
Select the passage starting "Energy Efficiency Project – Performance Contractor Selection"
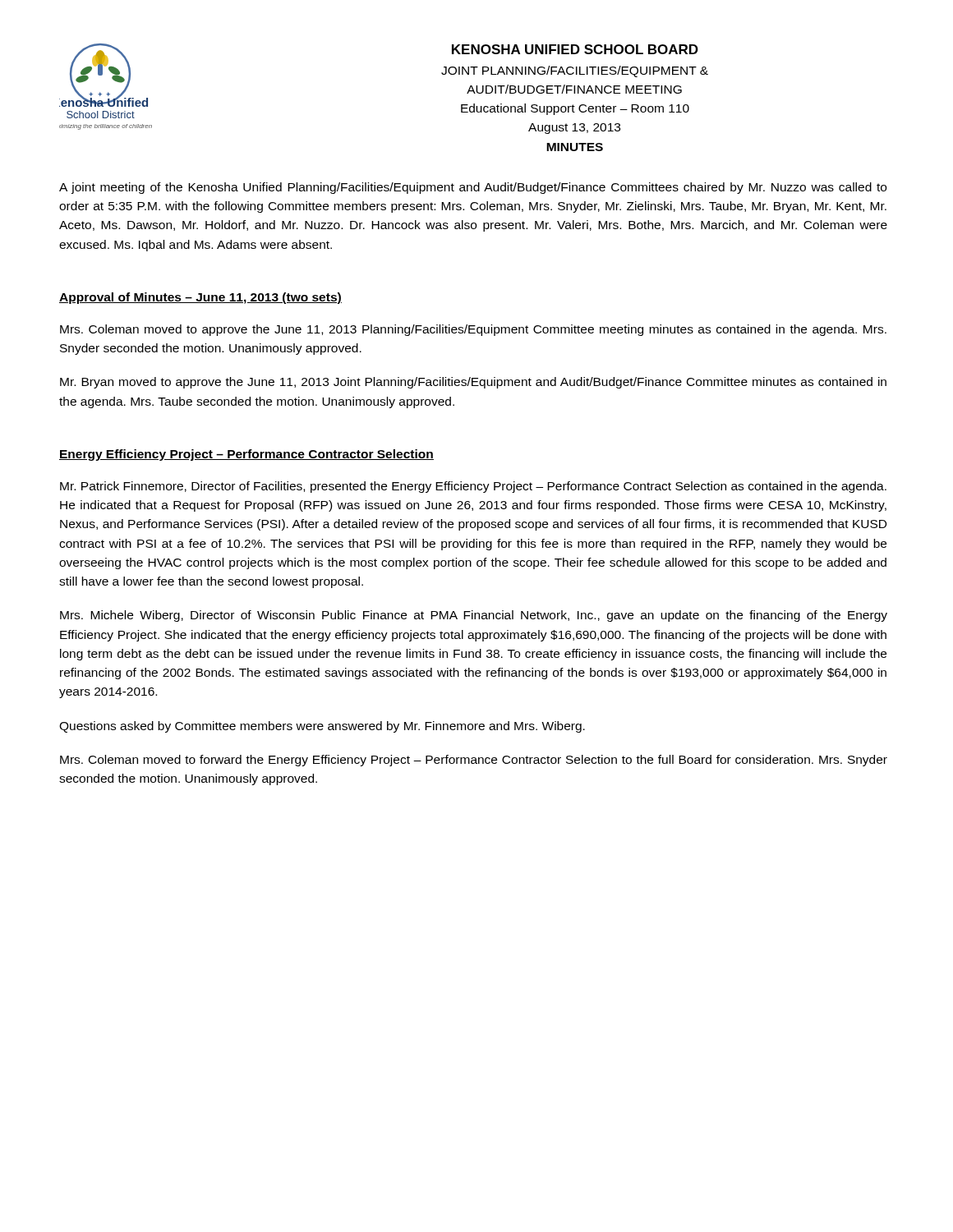coord(246,454)
